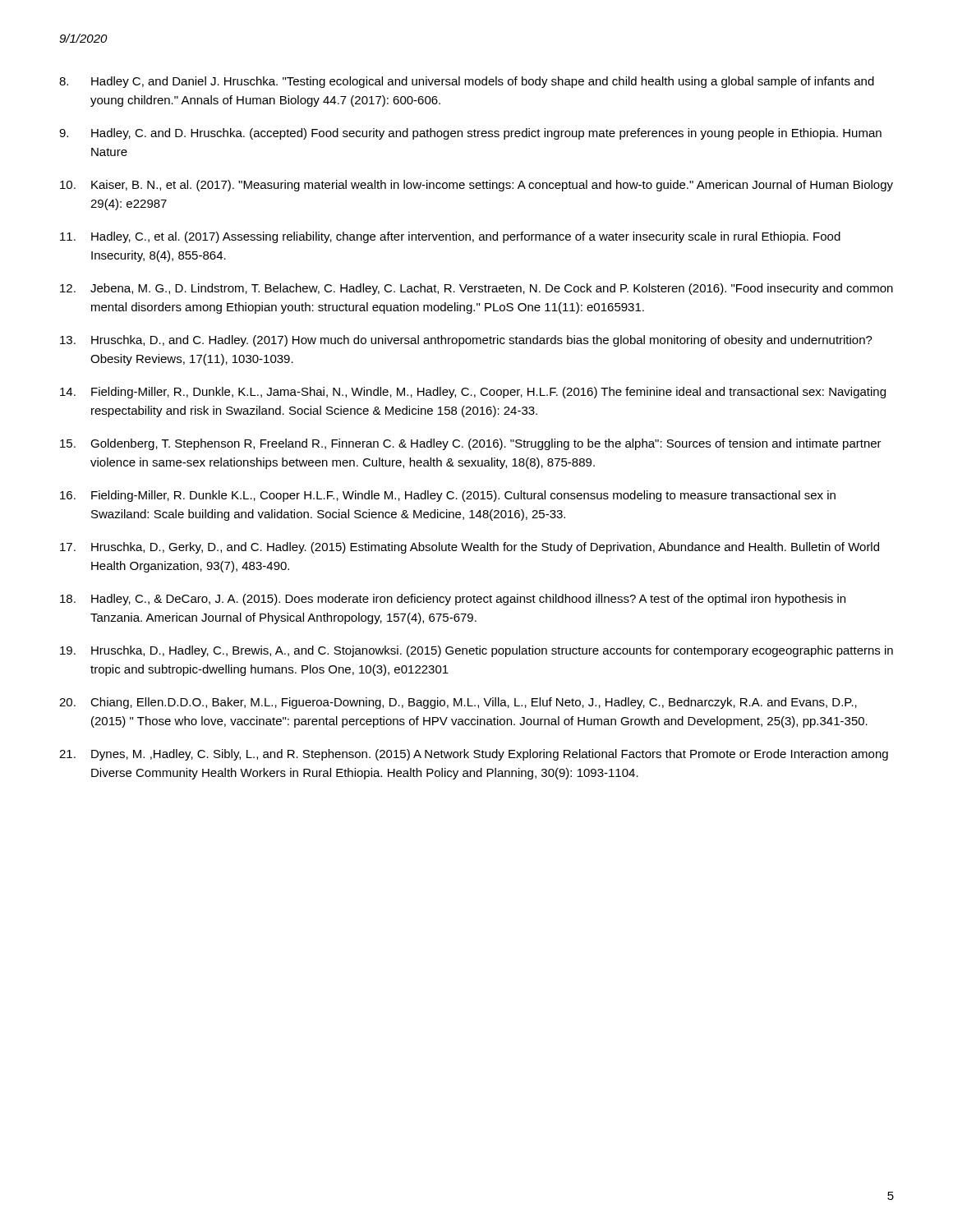Locate the element starting "14. Fielding-Miller, R., Dunkle, K.L., Jama-Shai, N., Windle,"
953x1232 pixels.
click(476, 401)
